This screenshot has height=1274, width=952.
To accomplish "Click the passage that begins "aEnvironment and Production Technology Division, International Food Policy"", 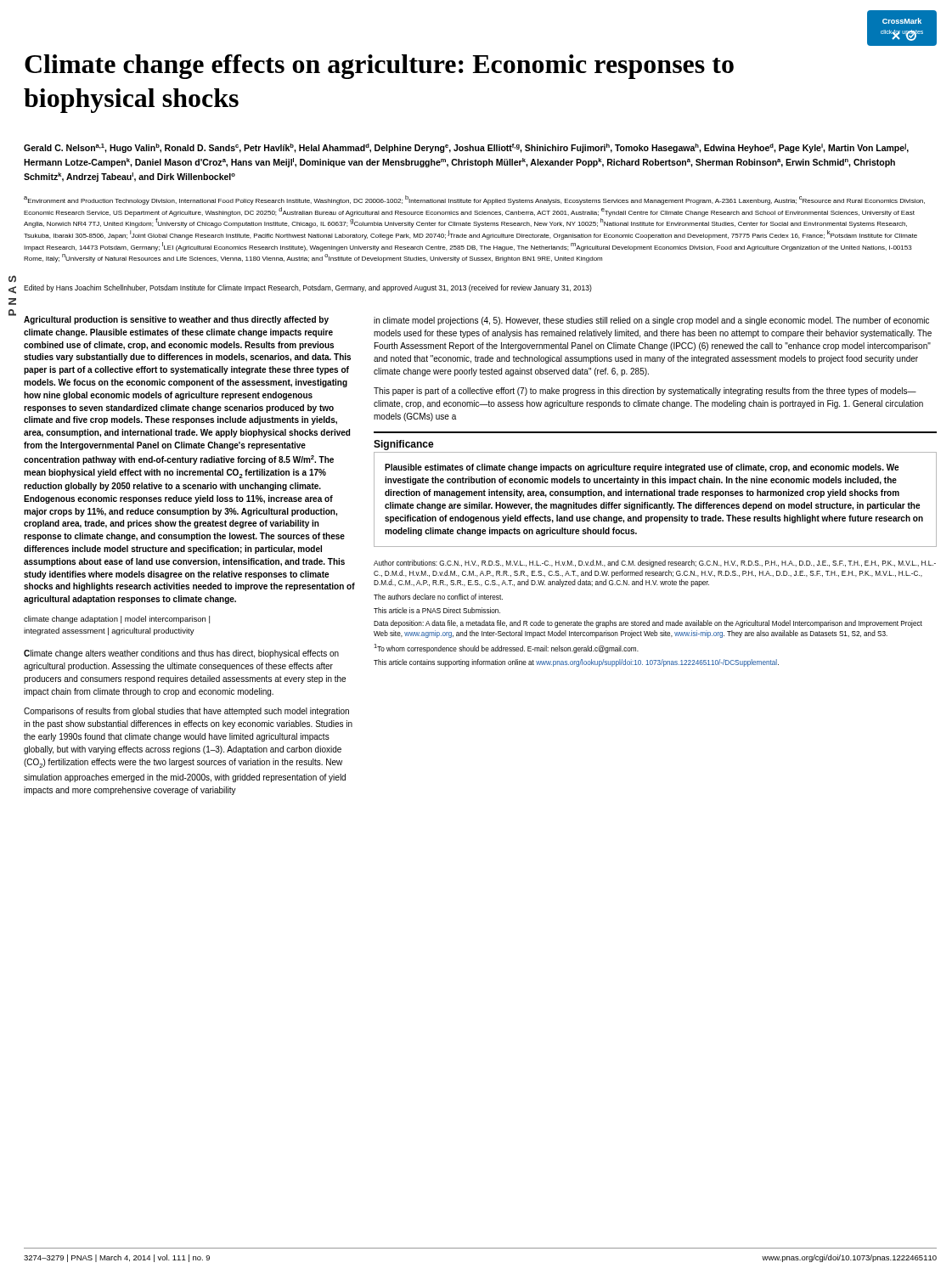I will click(x=475, y=228).
